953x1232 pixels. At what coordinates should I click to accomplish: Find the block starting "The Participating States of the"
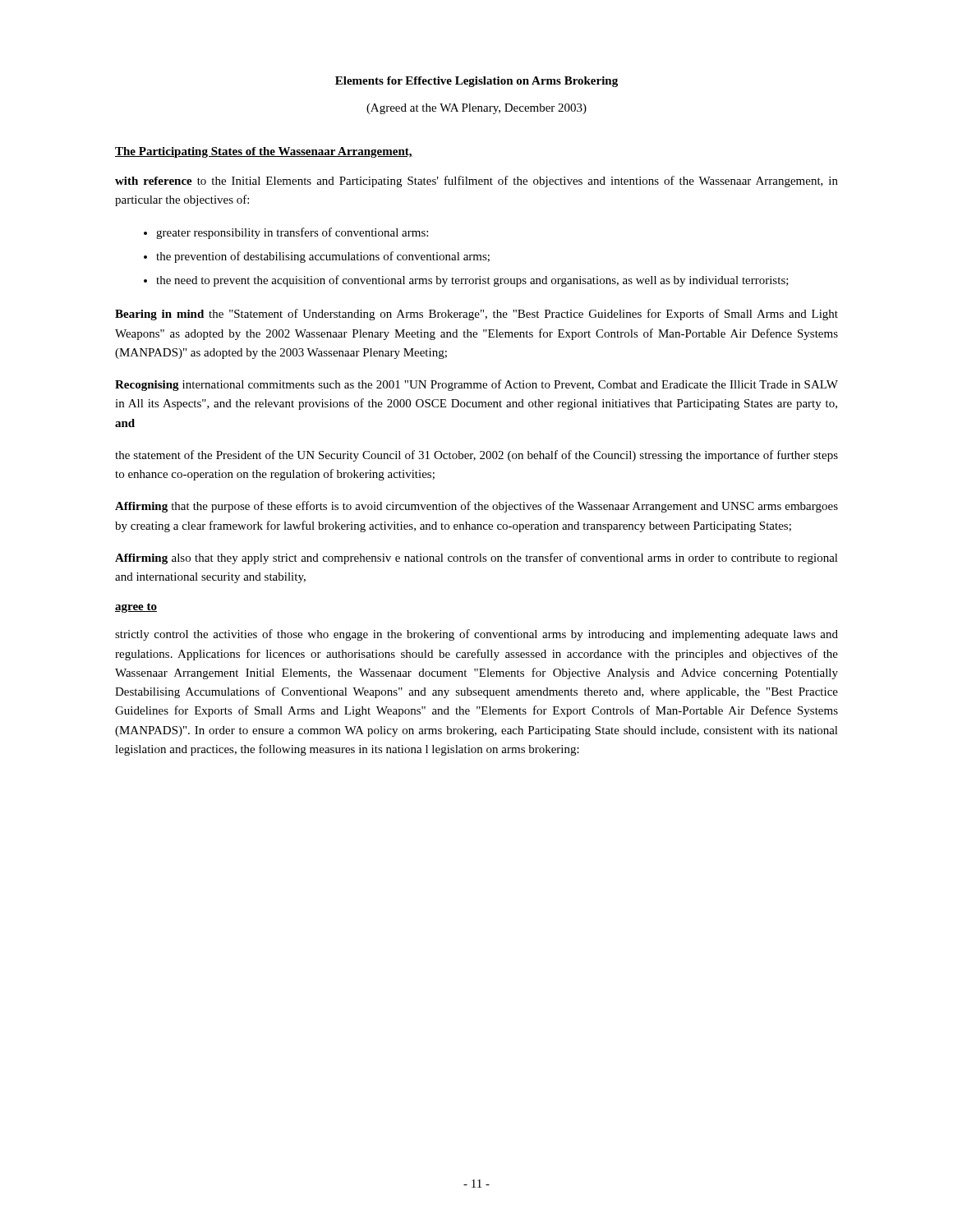pyautogui.click(x=264, y=151)
